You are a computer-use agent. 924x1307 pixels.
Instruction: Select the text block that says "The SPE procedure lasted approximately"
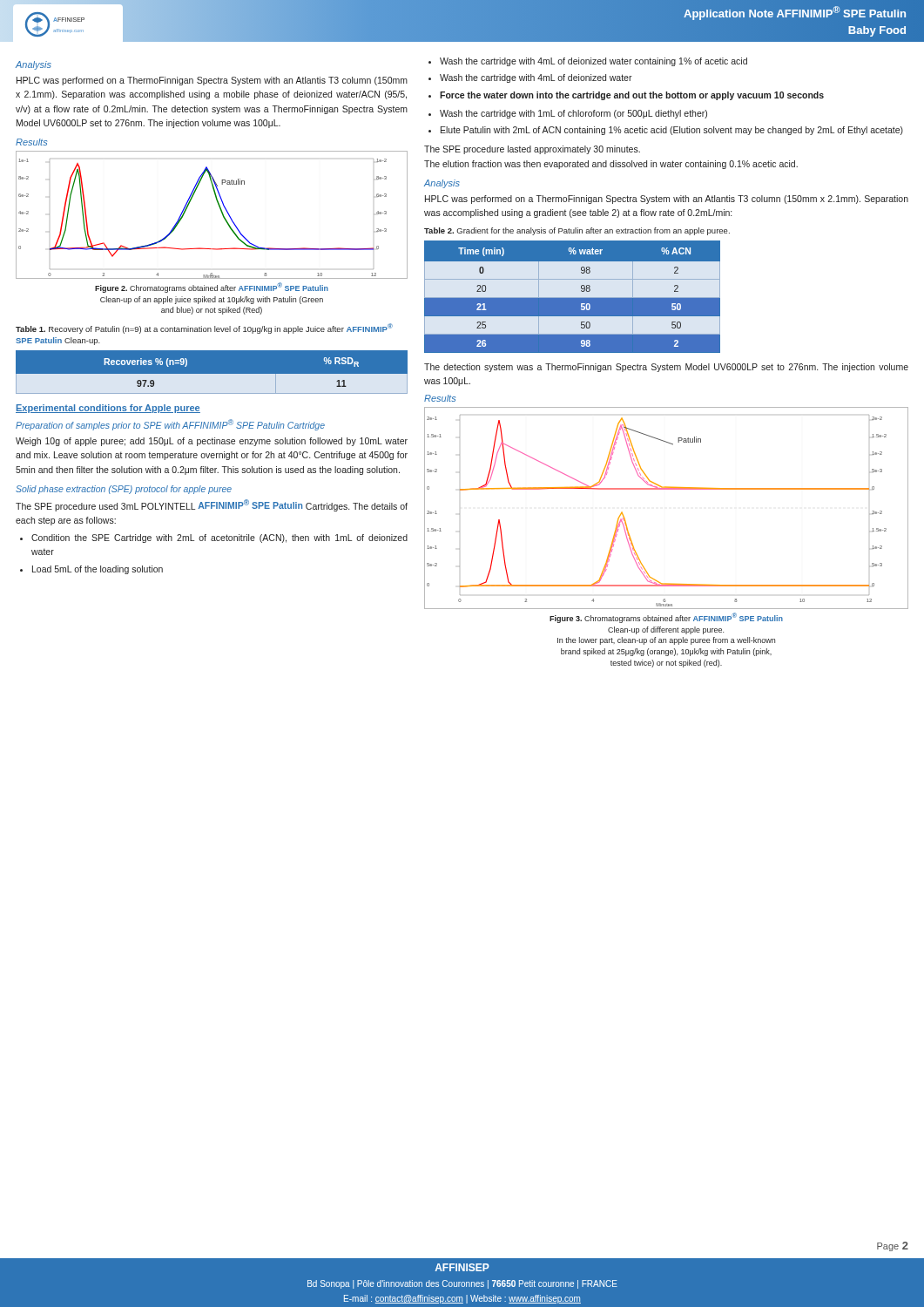[611, 156]
